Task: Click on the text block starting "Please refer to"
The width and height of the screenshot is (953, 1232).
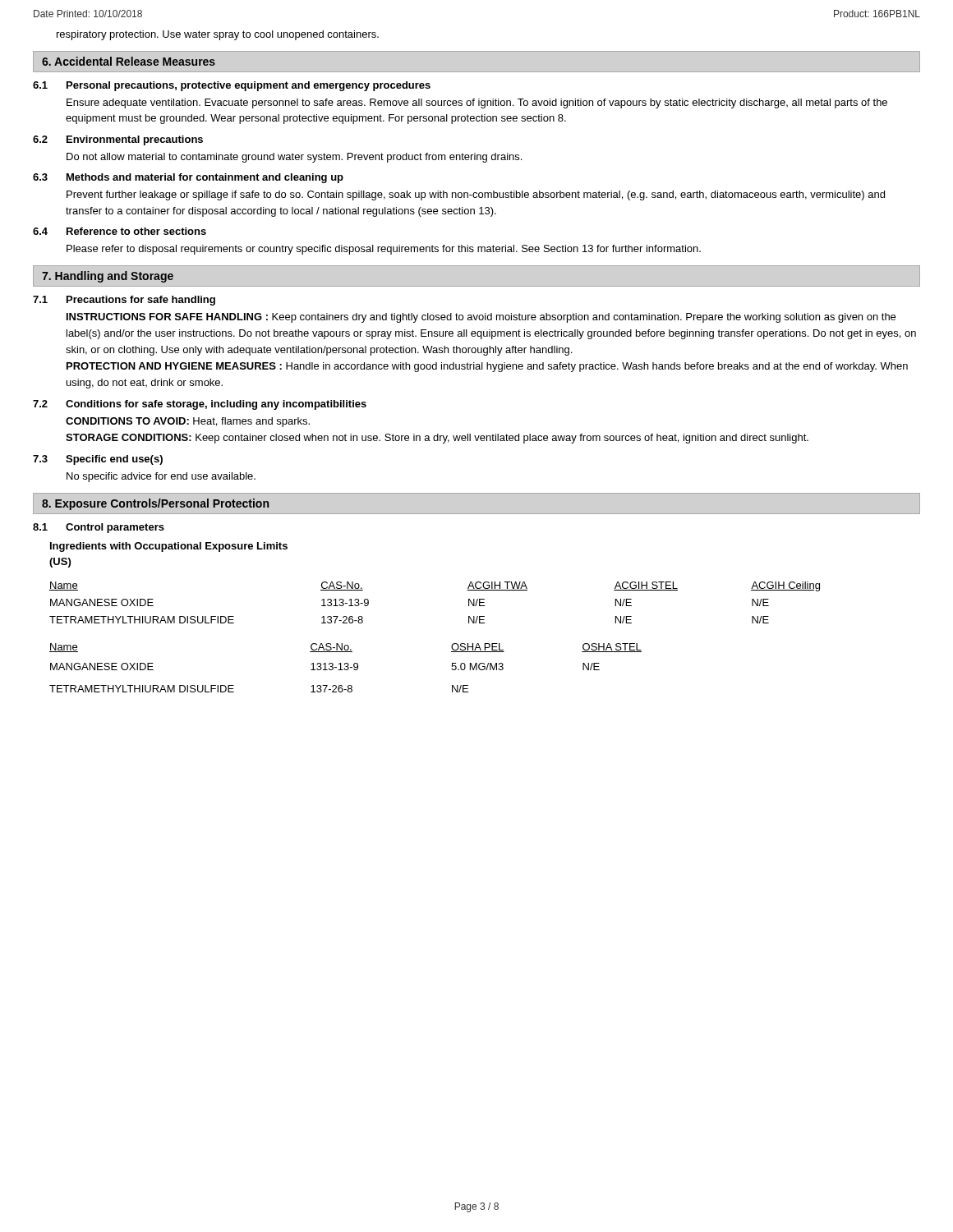Action: click(384, 248)
